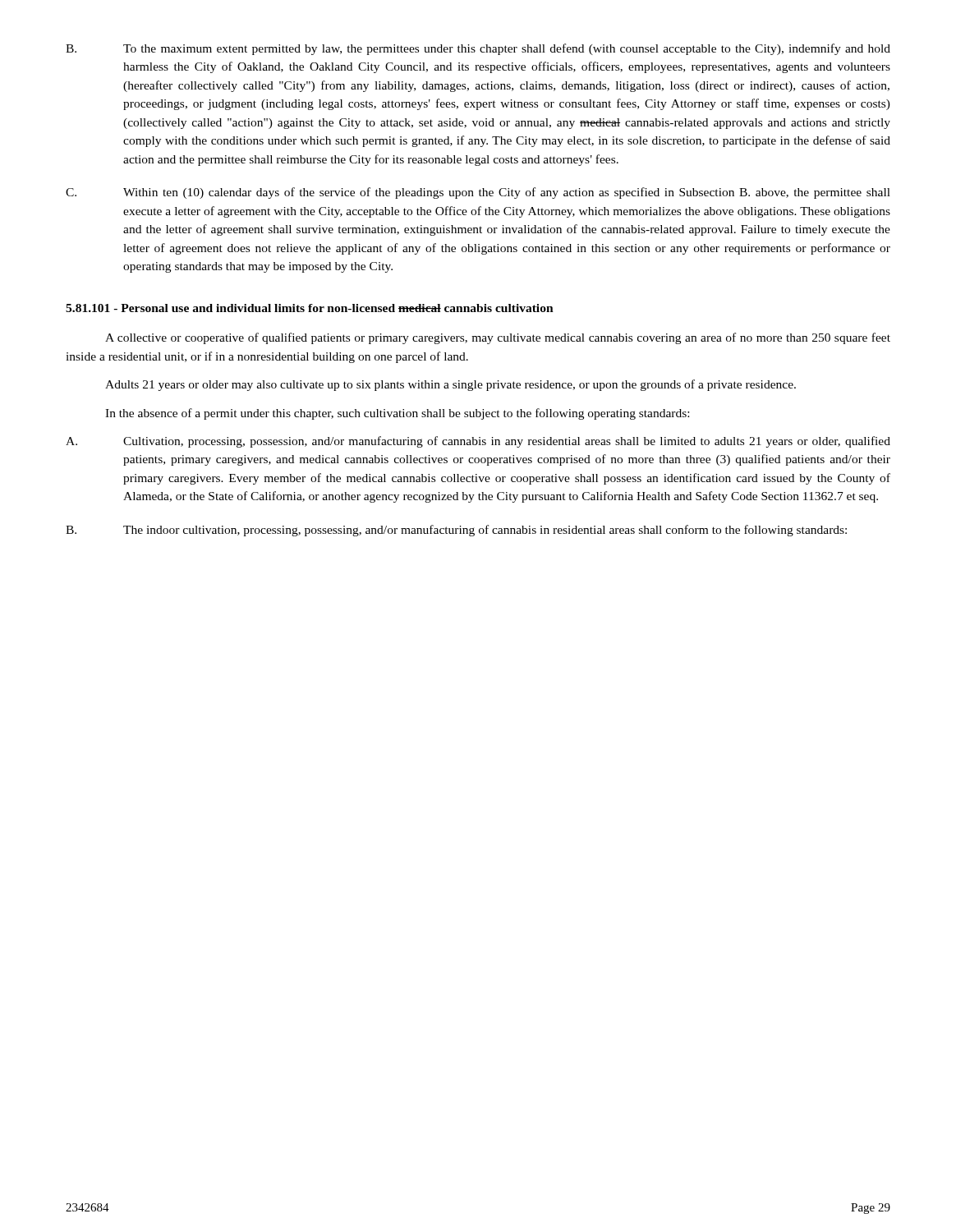
Task: Click on the list item with the text "C. Within ten (10) calendar days of"
Action: pos(478,230)
